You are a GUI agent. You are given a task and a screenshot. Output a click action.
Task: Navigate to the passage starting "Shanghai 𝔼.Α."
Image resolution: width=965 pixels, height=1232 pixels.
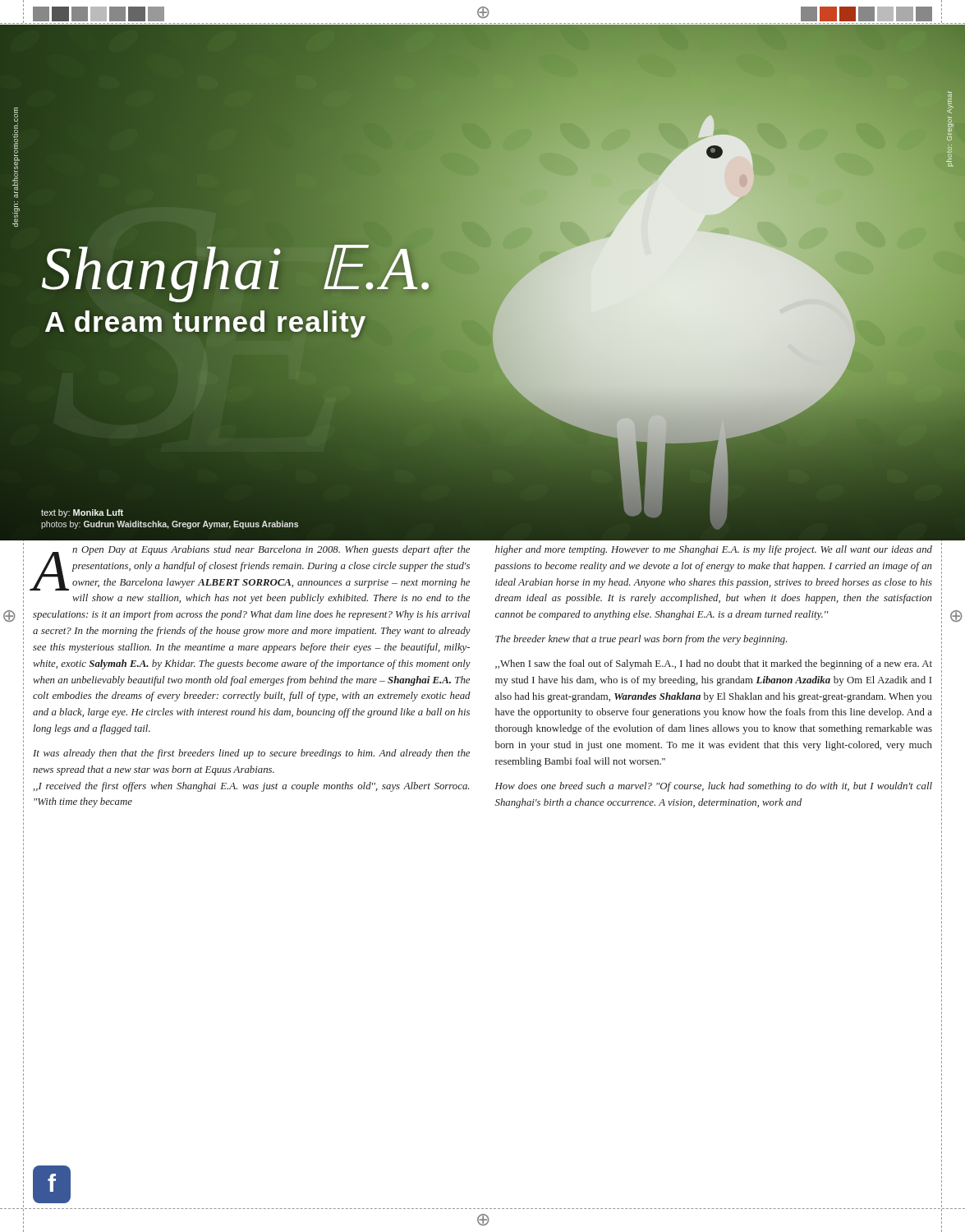coord(238,269)
